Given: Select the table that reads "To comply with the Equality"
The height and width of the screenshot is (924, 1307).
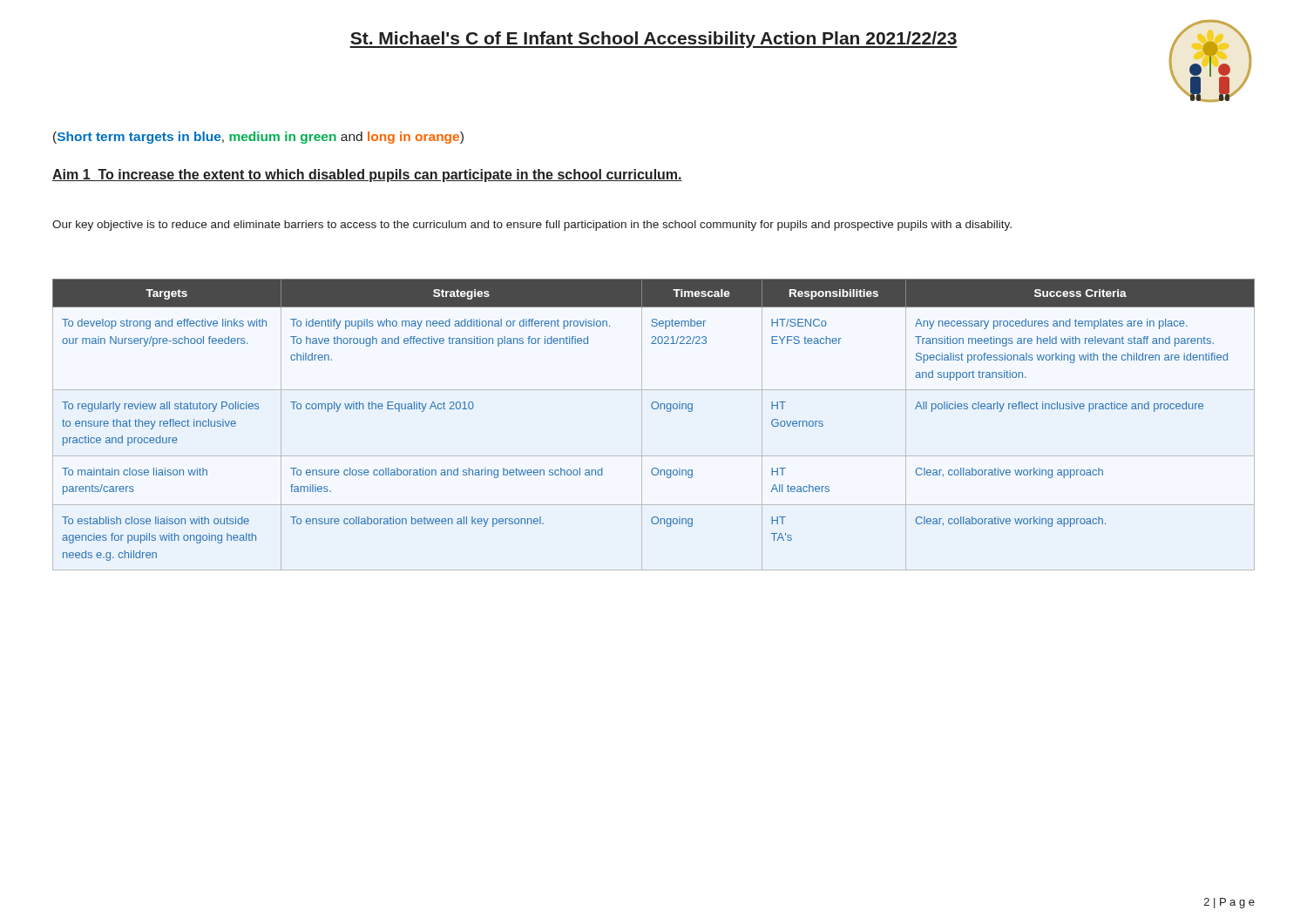Looking at the screenshot, I should (x=654, y=425).
